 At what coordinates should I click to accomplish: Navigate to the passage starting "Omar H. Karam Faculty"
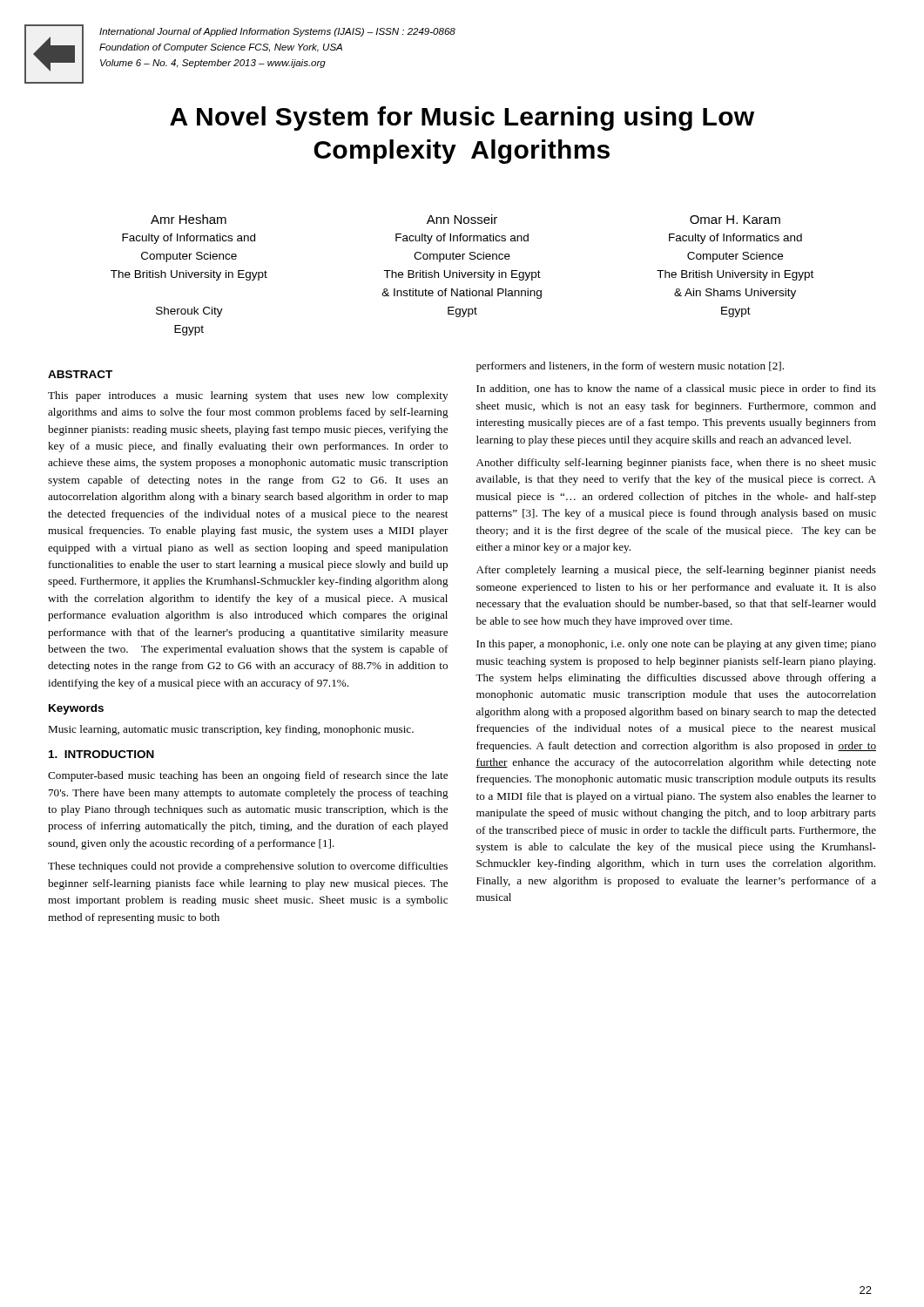click(x=735, y=263)
